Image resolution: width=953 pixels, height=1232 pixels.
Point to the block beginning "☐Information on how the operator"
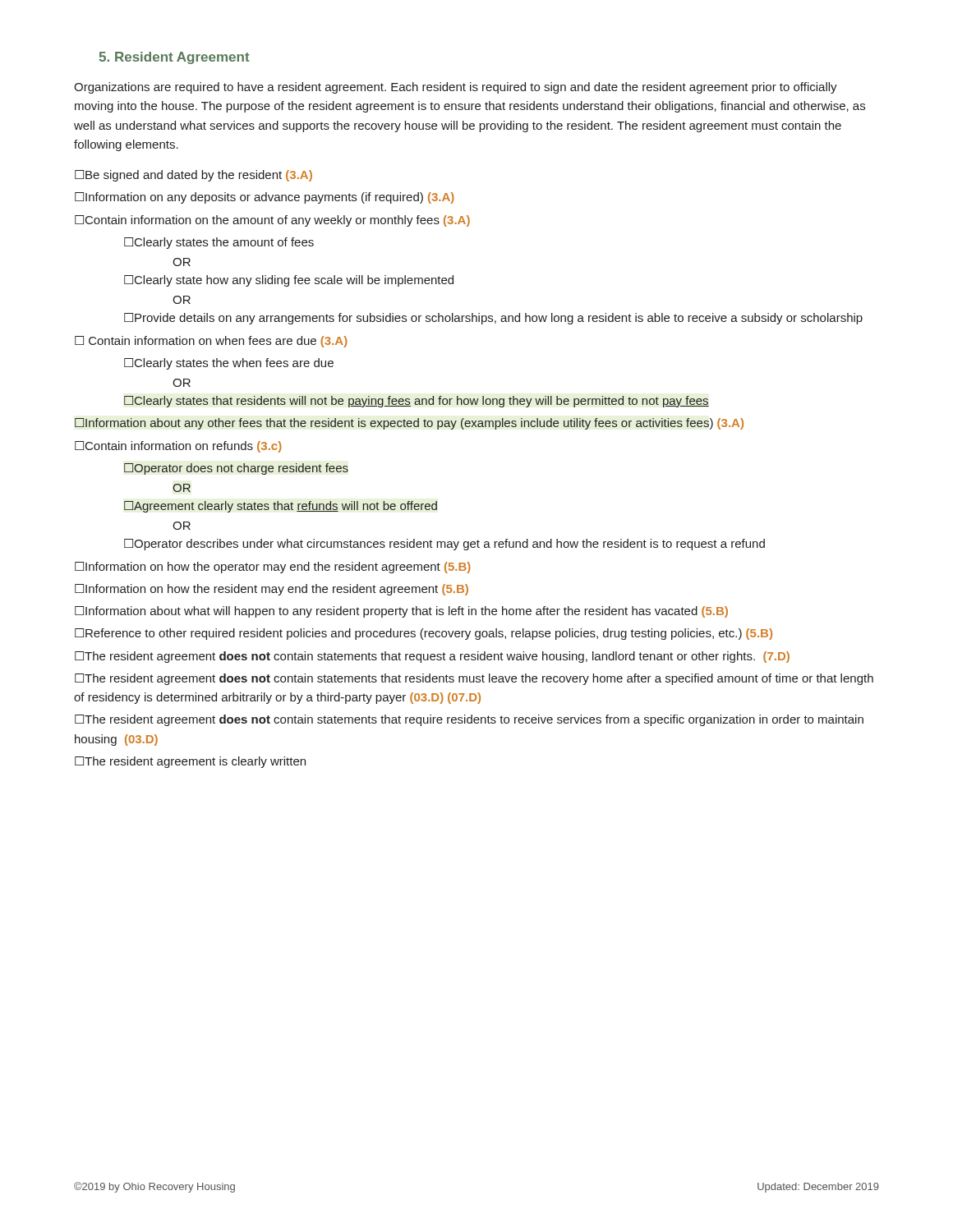pyautogui.click(x=272, y=566)
